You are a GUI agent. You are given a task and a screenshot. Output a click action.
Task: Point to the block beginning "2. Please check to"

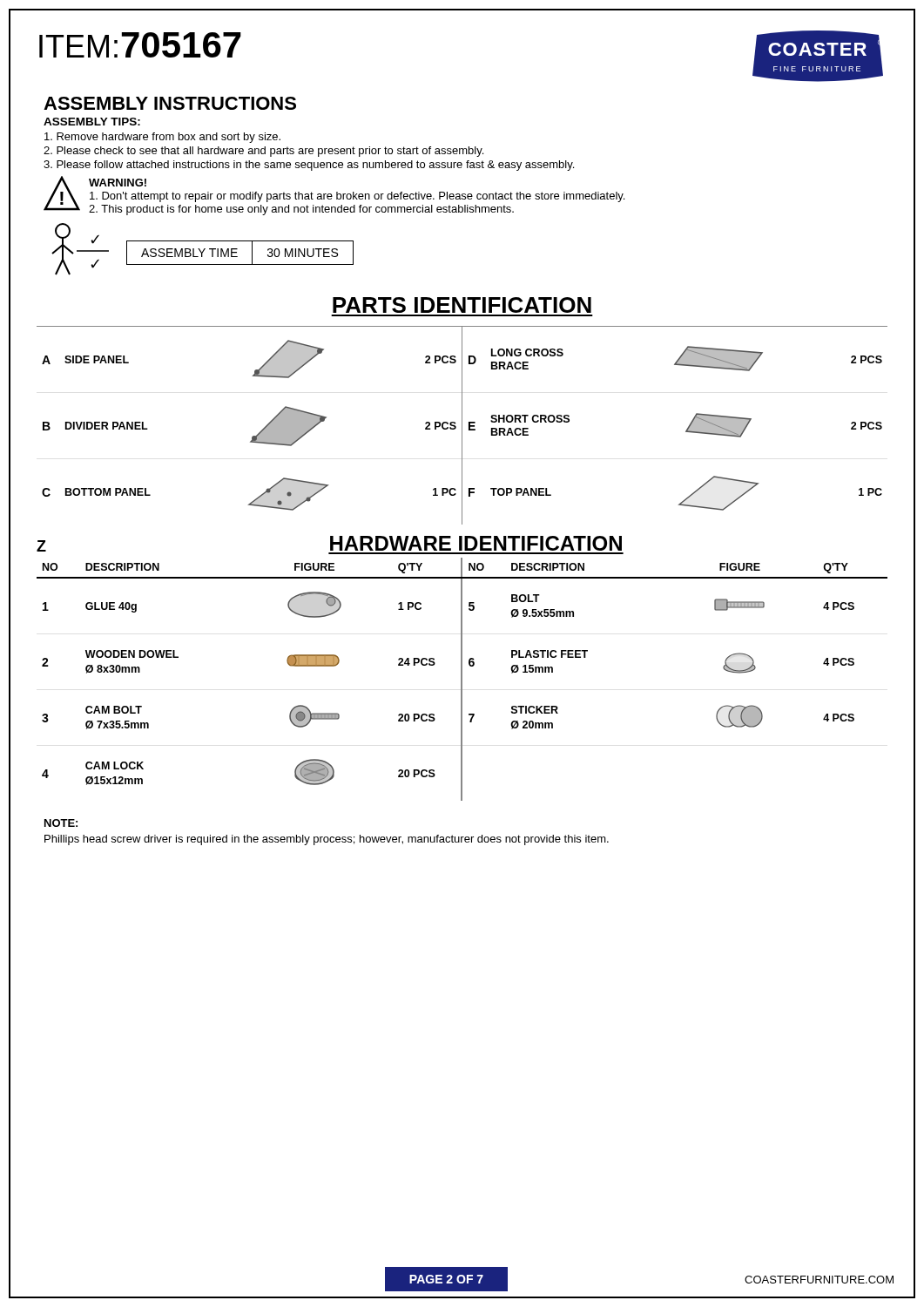(x=264, y=150)
